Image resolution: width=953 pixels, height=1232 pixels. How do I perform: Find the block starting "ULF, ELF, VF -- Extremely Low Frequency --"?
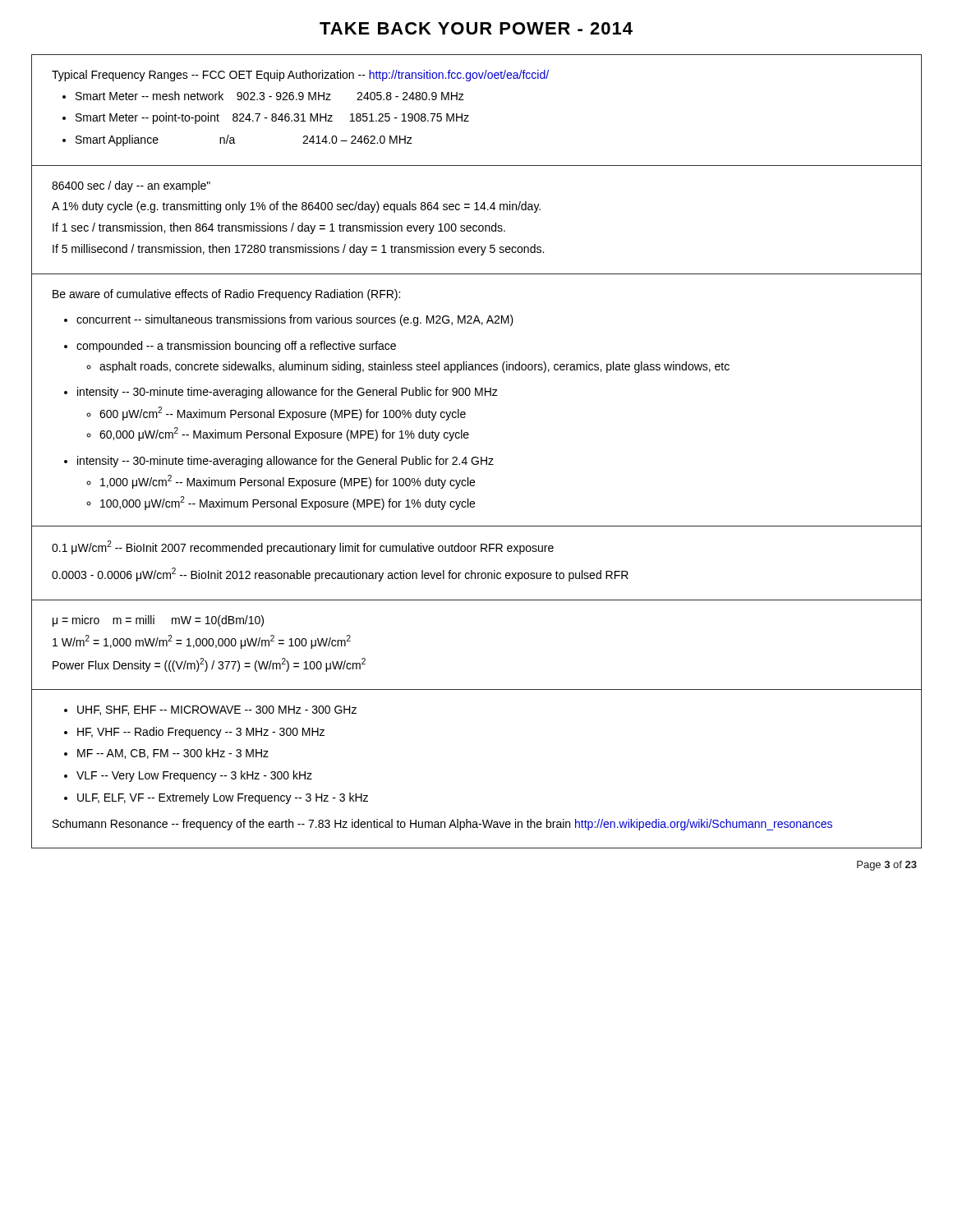click(x=222, y=797)
